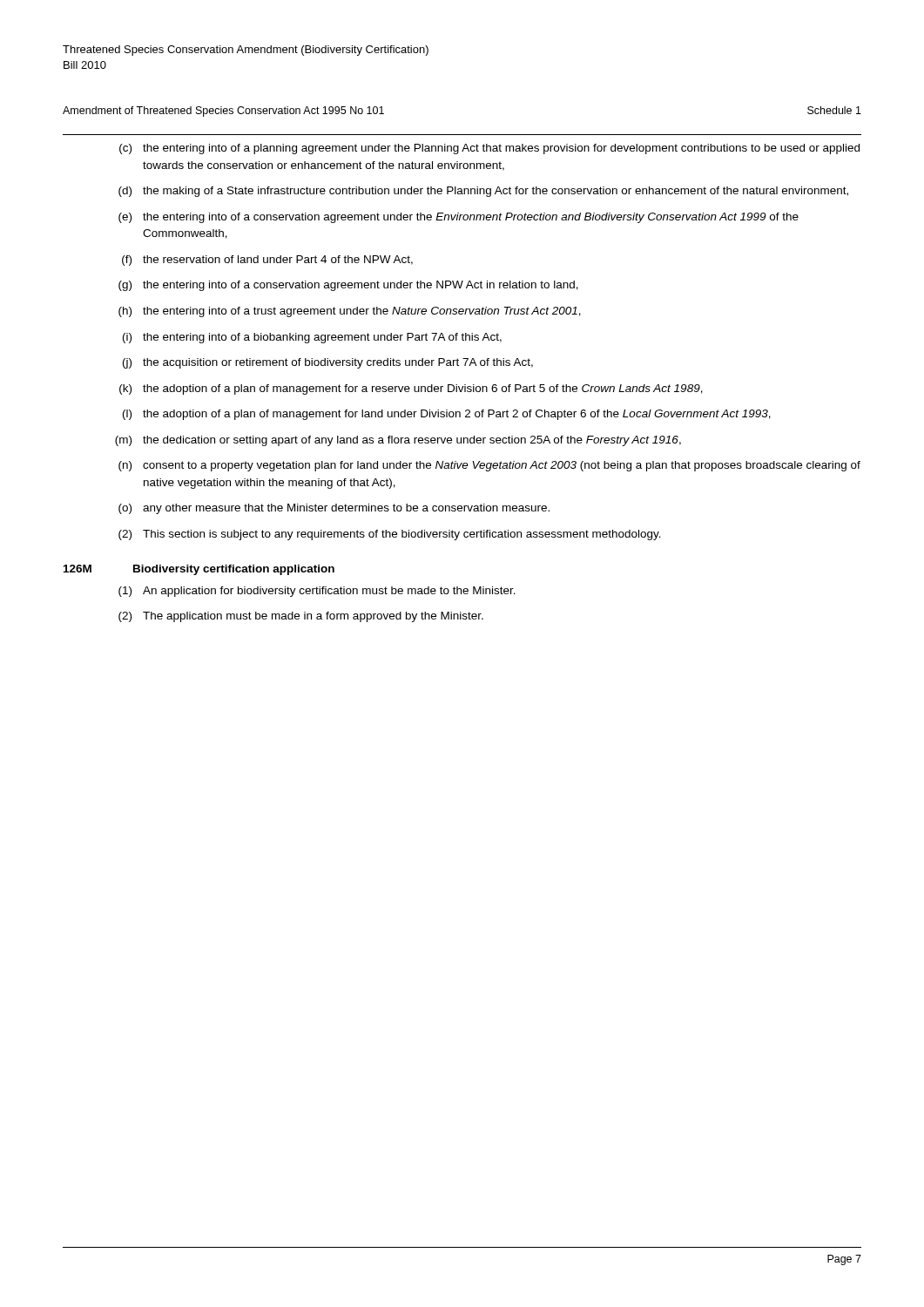The height and width of the screenshot is (1307, 924).
Task: Click the passage that begins "(g) the entering into"
Action: tap(462, 285)
